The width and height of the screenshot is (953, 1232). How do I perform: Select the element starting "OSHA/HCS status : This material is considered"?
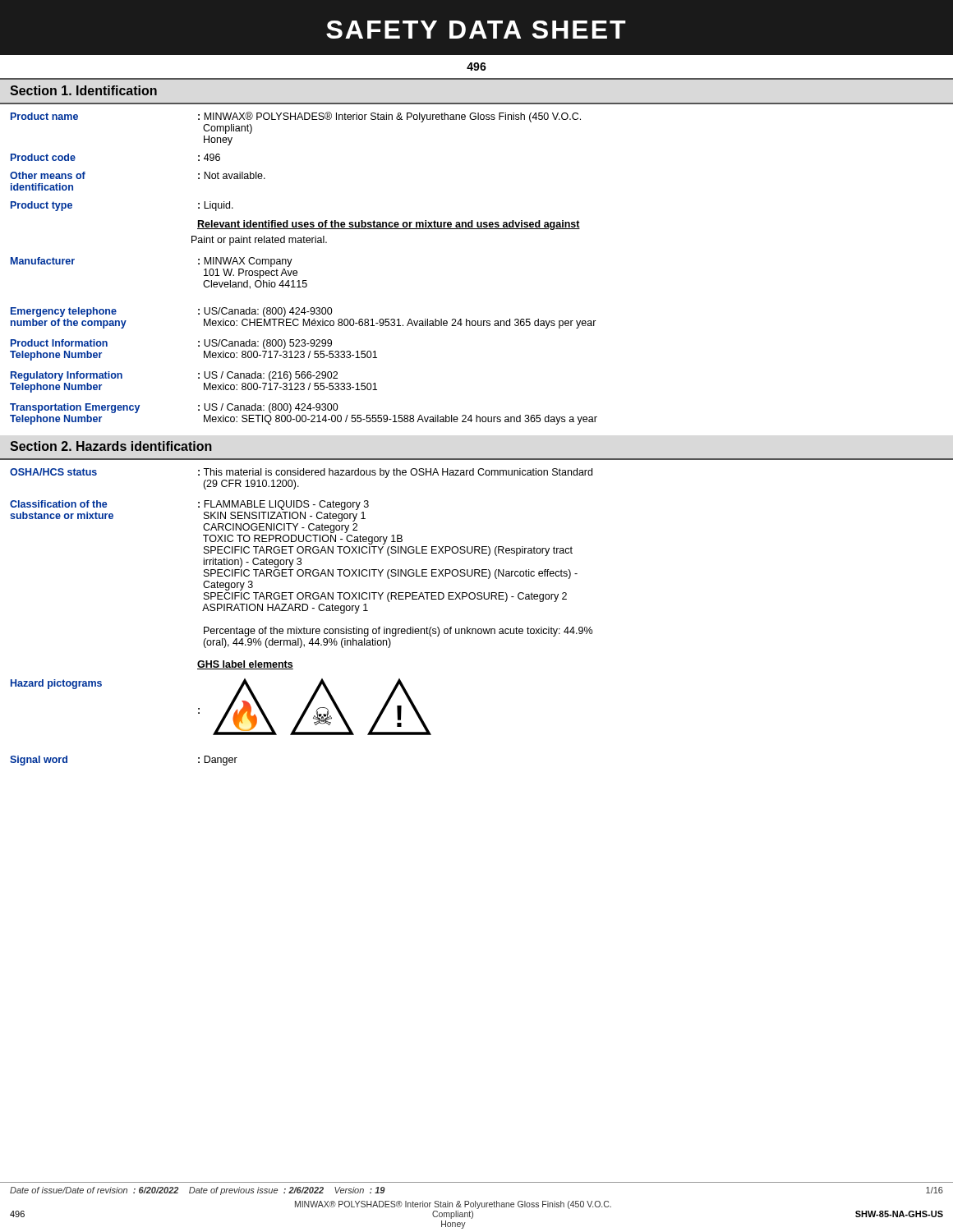(x=476, y=477)
